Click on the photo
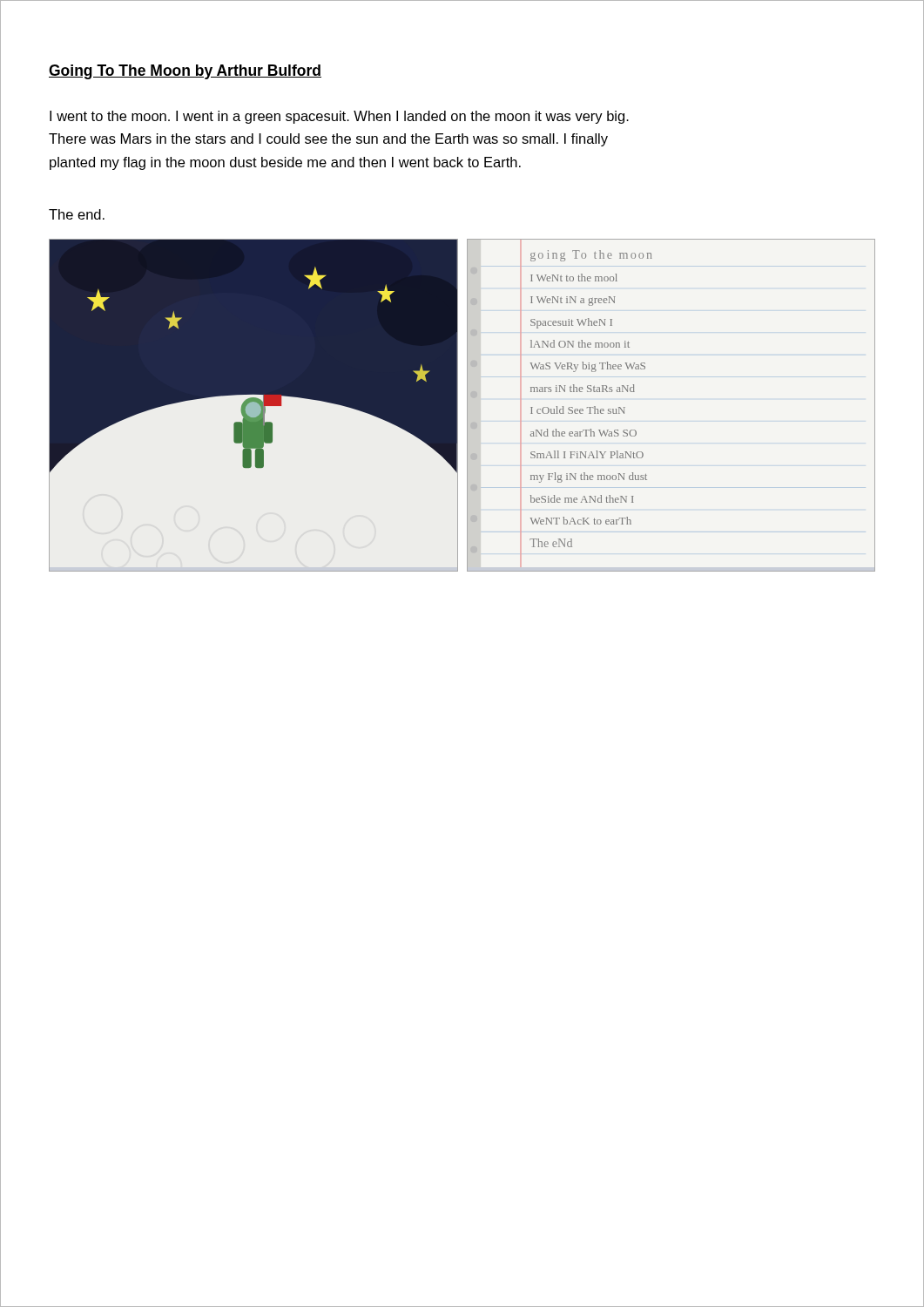 (671, 405)
